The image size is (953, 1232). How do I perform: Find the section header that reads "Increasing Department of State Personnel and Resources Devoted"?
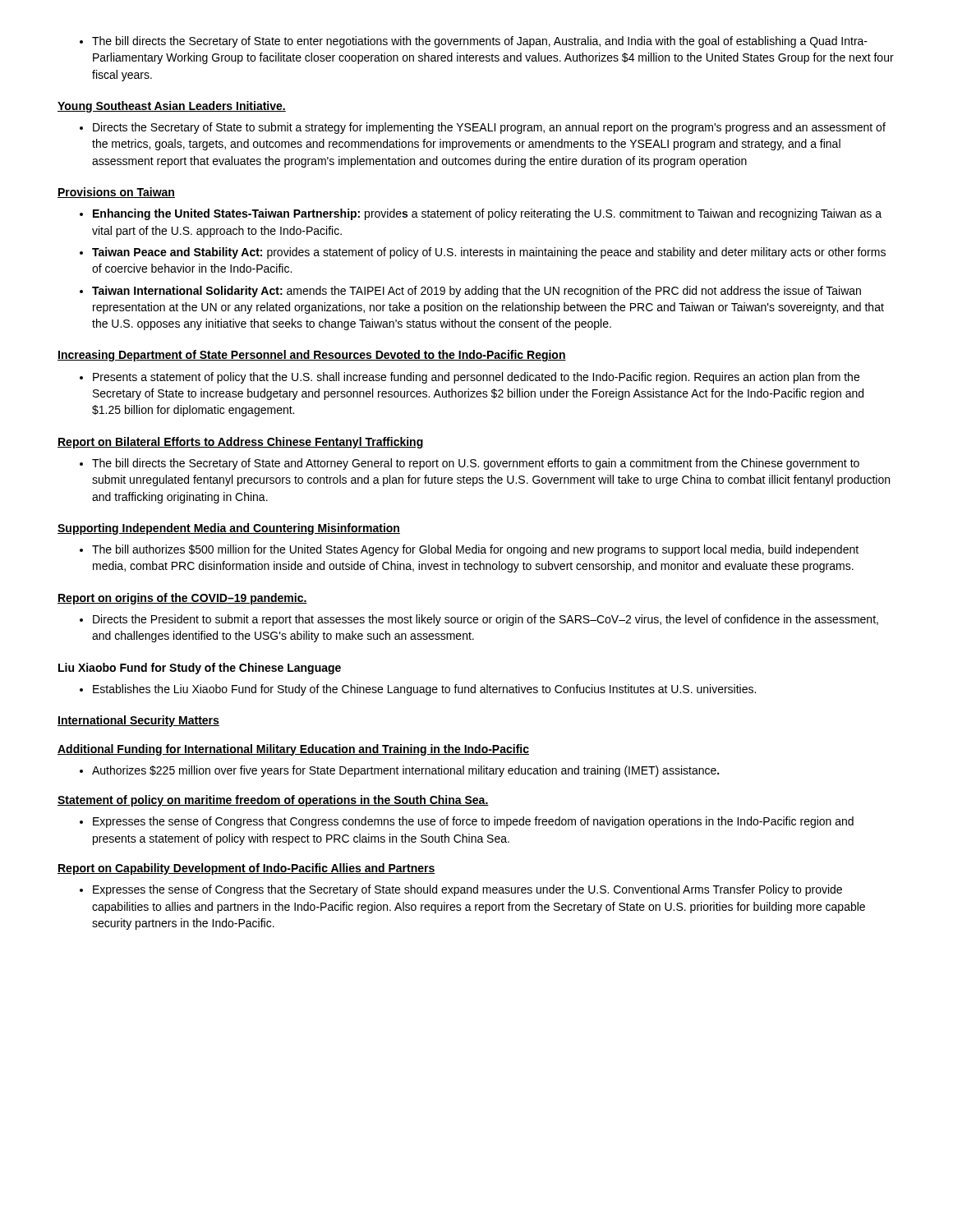312,355
